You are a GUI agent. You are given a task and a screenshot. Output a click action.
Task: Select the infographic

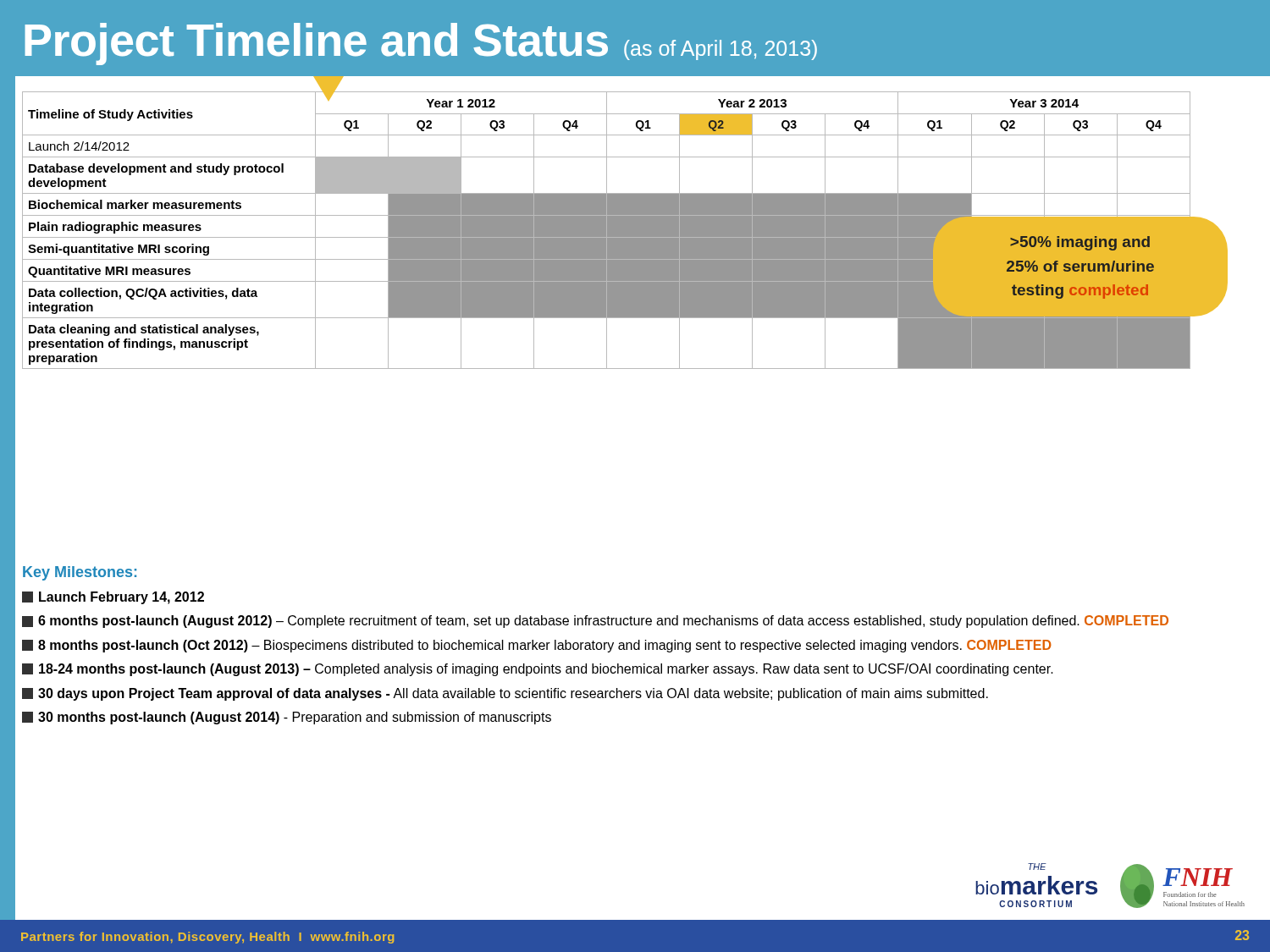pos(1080,266)
